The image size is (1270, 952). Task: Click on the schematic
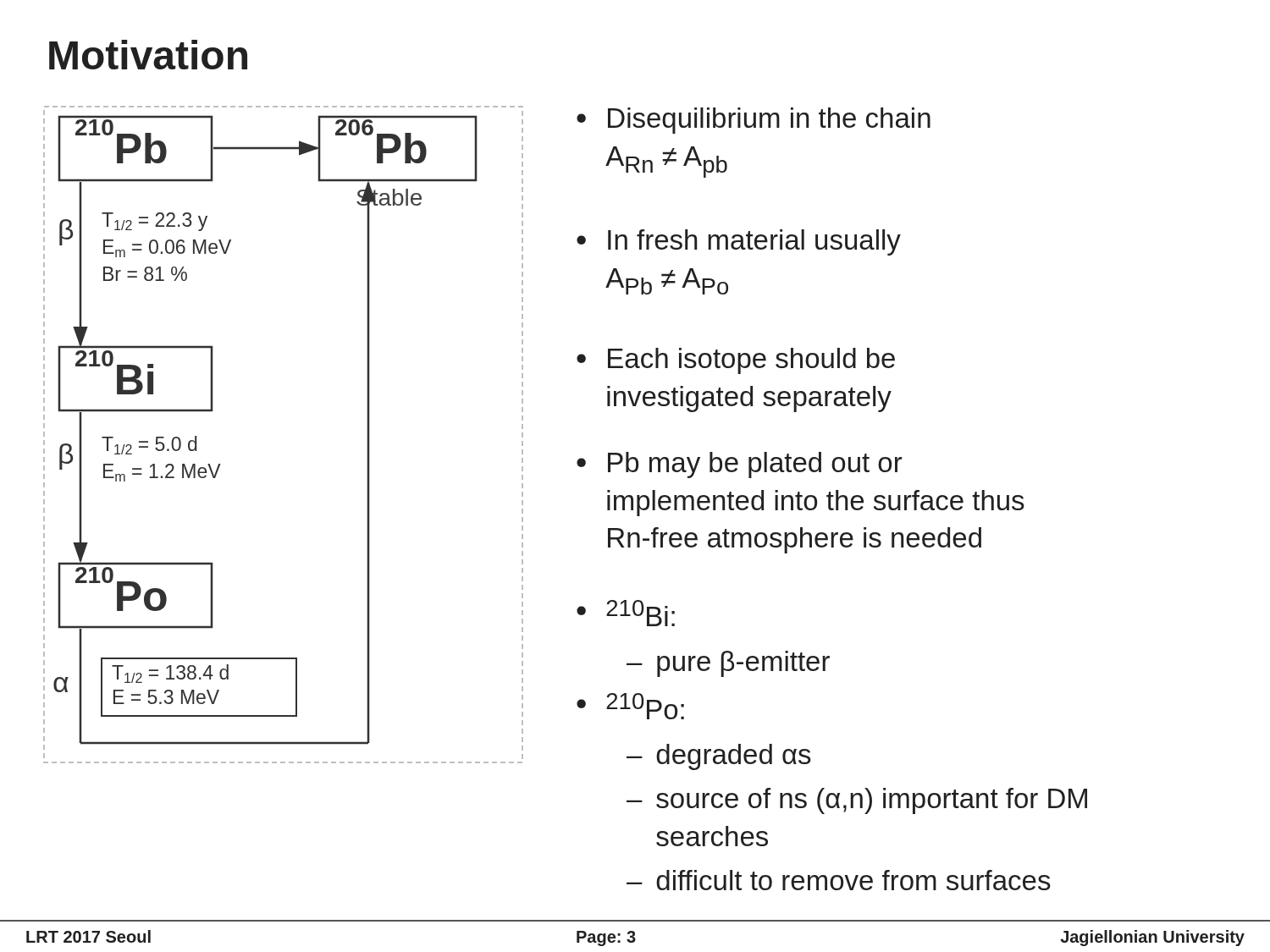288,438
